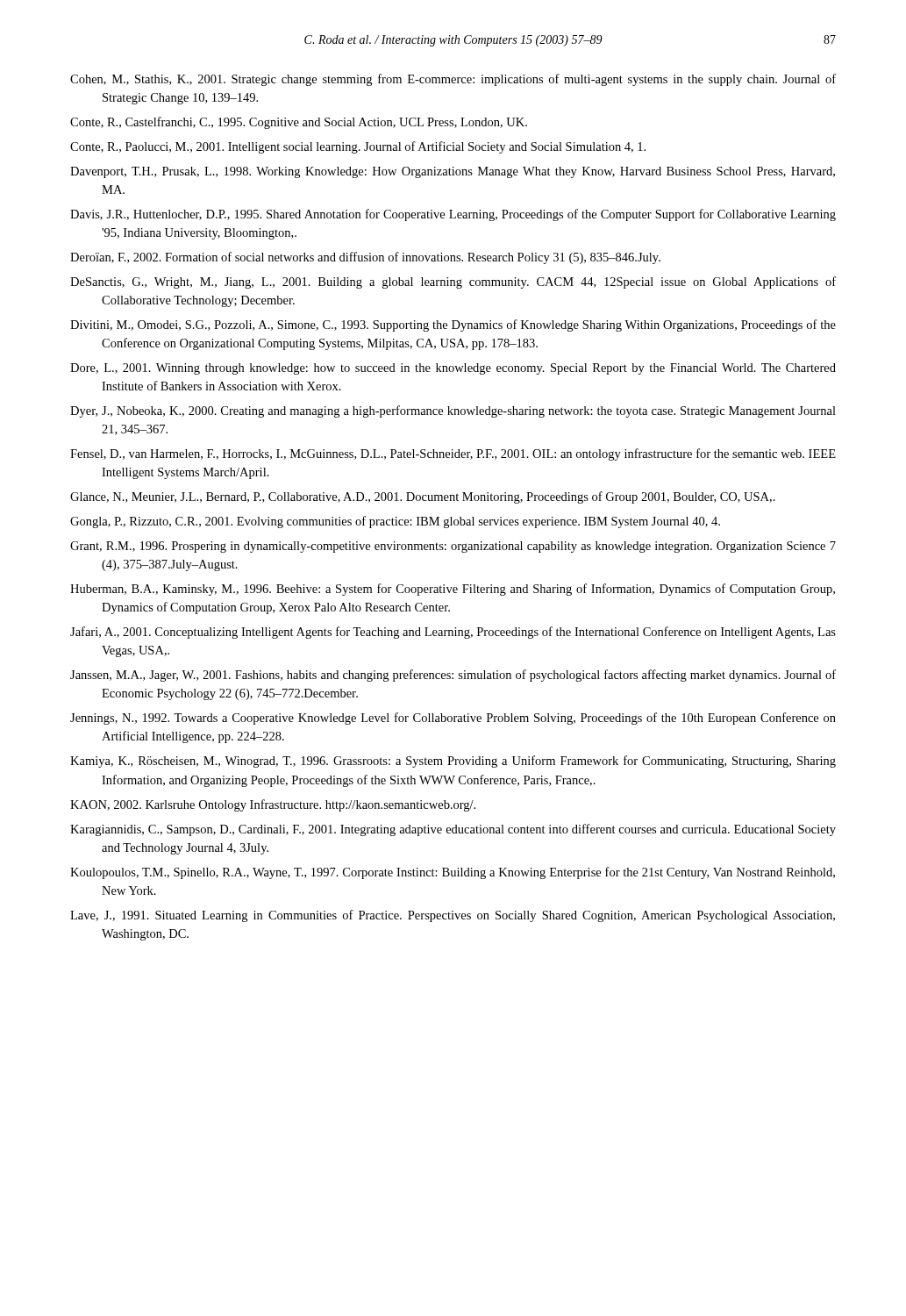
Task: Click the passage that begins "Fensel, D., van Harmelen, F.,"
Action: (453, 463)
